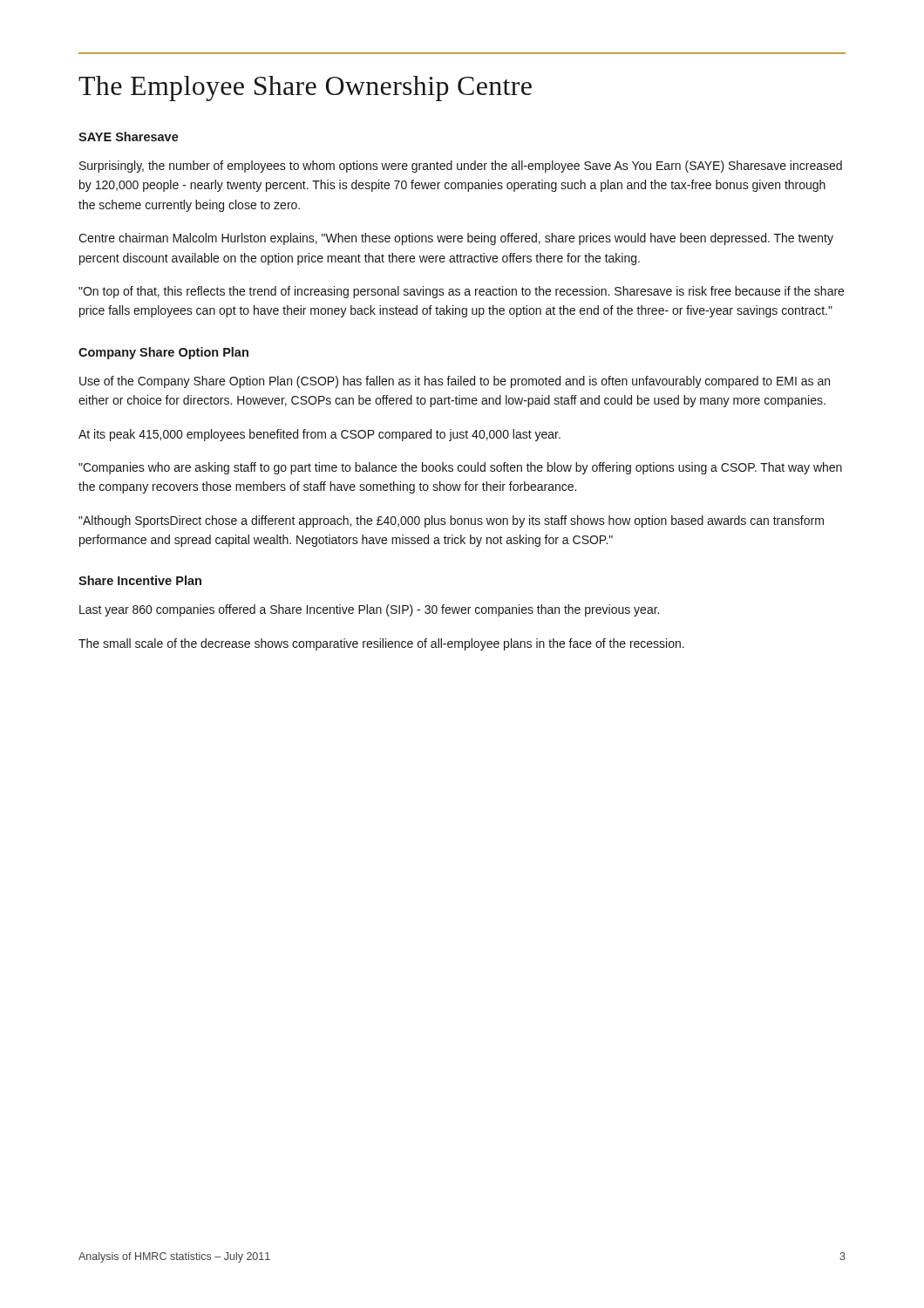Locate the block starting "Share Incentive Plan"

point(140,580)
